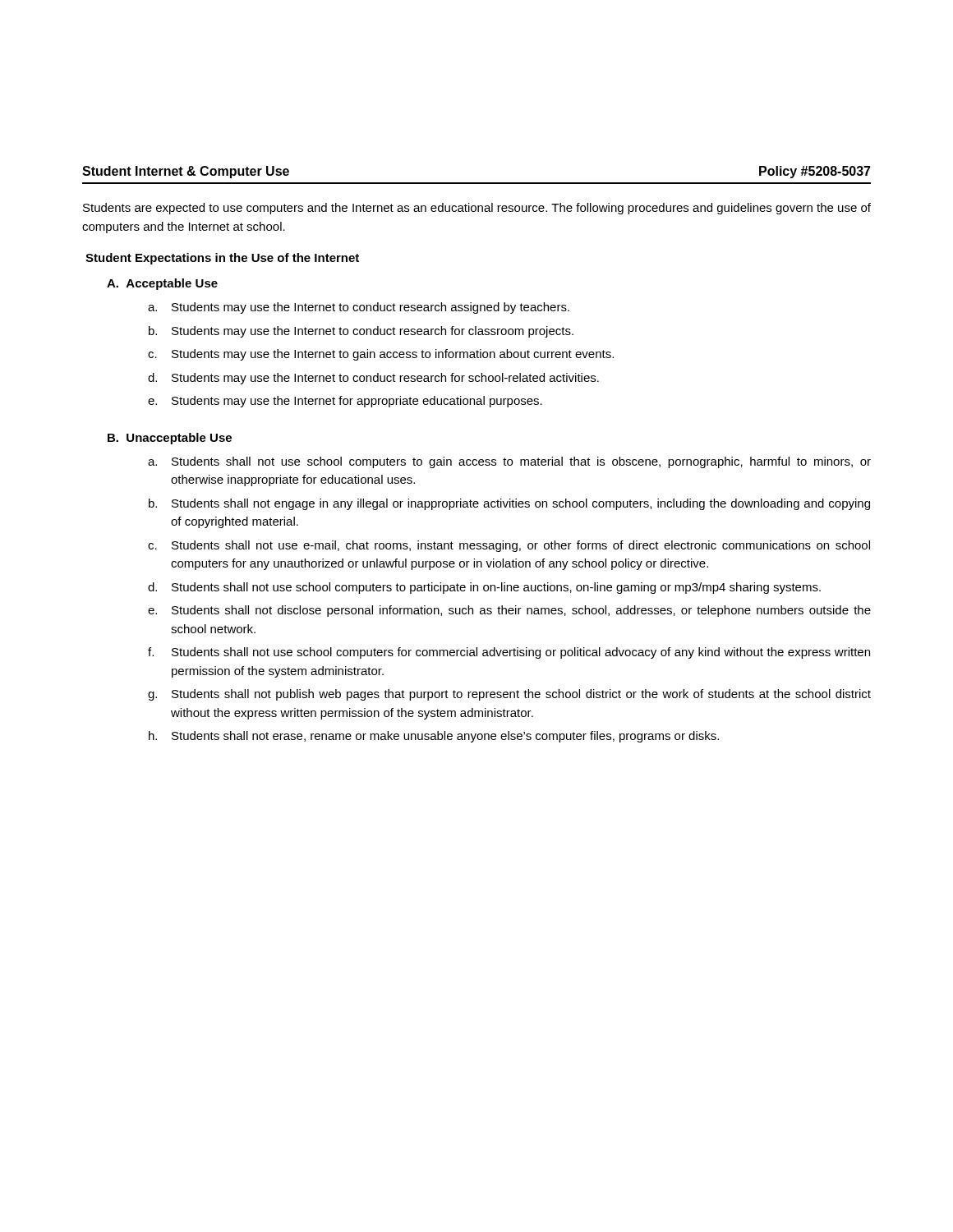The height and width of the screenshot is (1232, 953).
Task: Locate the list item that reads "b. Students may use the Internet"
Action: (509, 331)
